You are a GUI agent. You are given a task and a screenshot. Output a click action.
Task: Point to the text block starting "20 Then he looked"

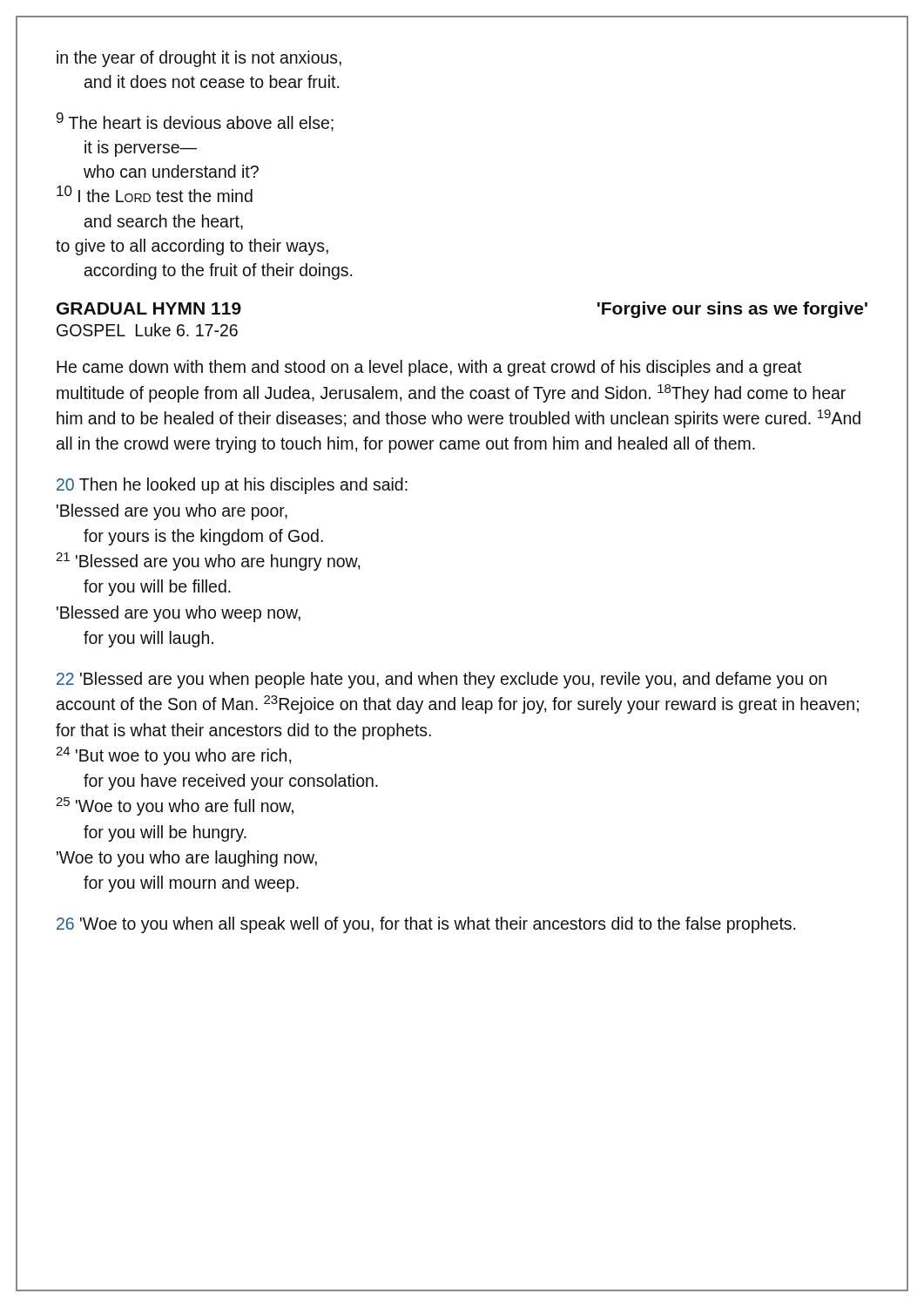(x=232, y=561)
